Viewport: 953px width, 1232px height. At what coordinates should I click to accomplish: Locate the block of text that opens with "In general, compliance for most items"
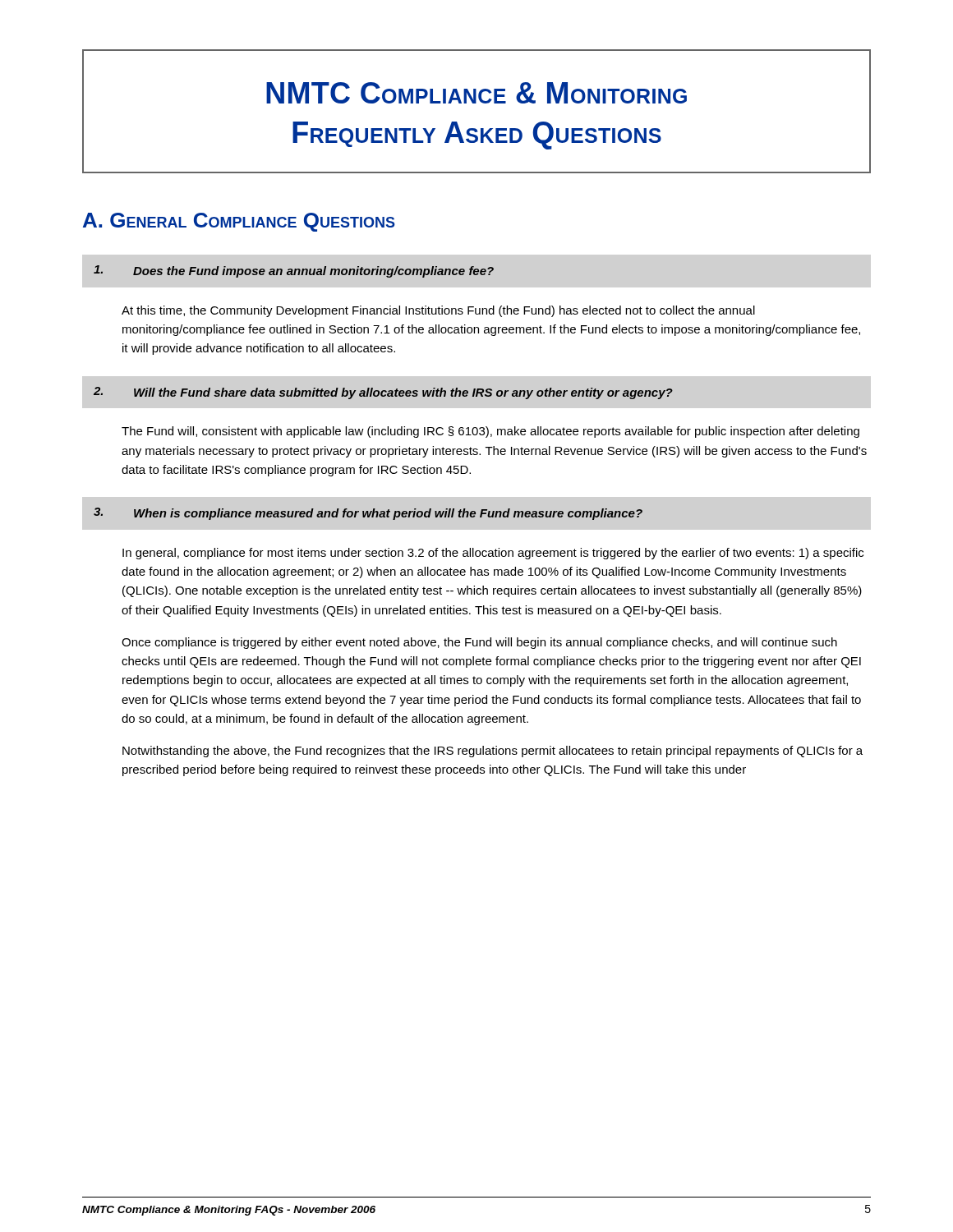tap(493, 581)
